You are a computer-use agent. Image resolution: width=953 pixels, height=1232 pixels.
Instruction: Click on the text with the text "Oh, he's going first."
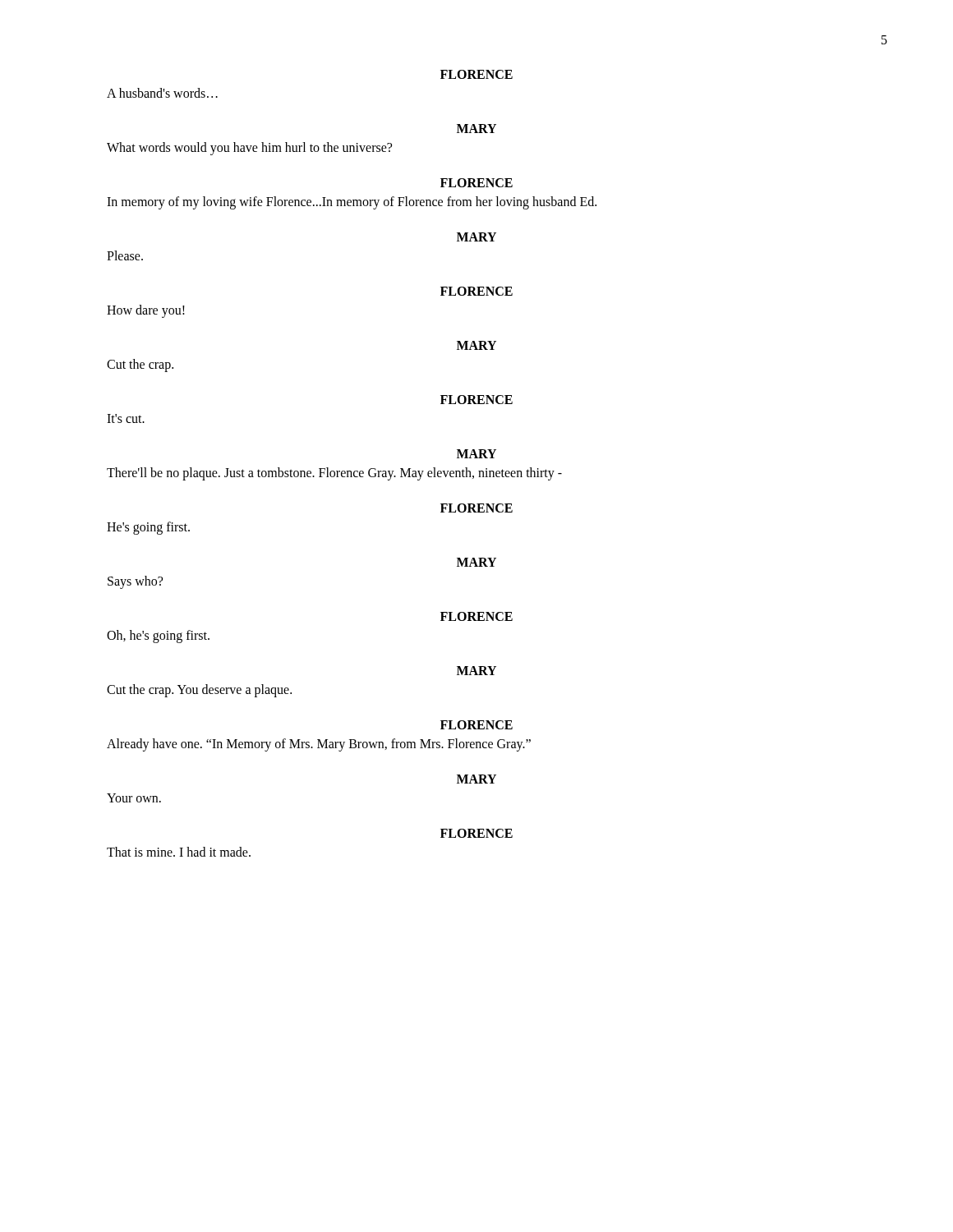coord(159,635)
